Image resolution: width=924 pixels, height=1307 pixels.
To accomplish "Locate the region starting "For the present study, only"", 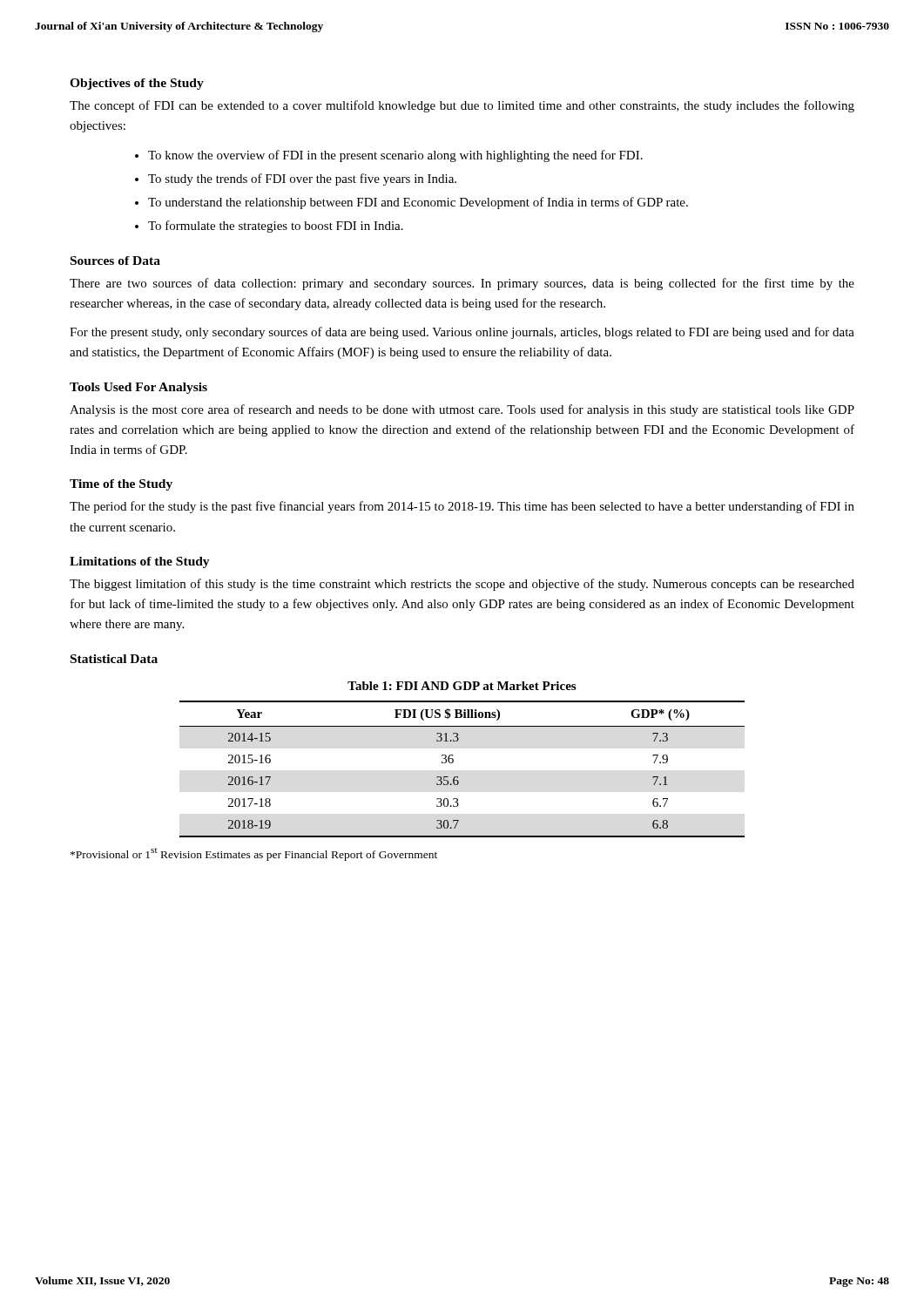I will tap(462, 342).
